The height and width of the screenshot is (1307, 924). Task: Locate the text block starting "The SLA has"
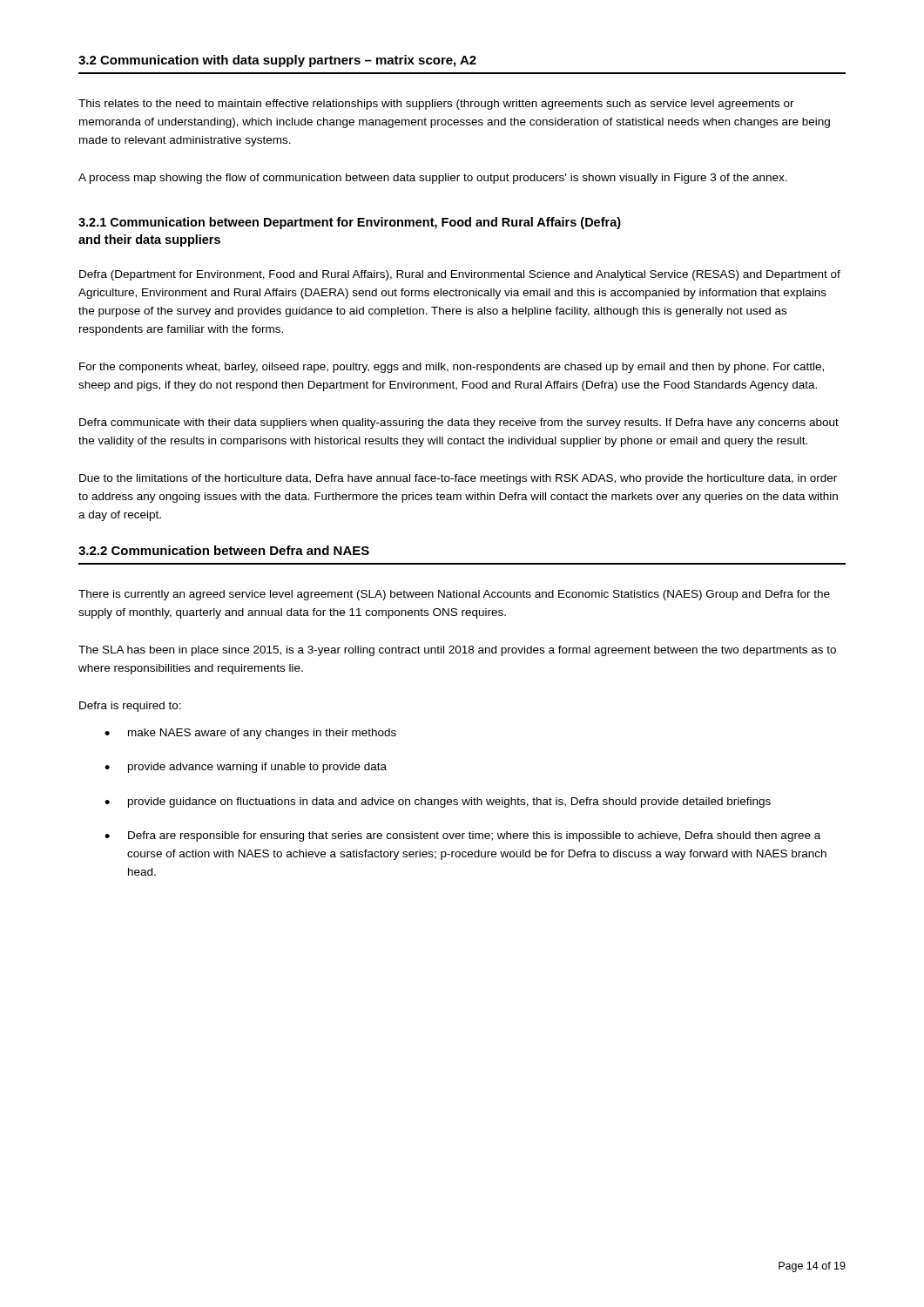tap(457, 659)
